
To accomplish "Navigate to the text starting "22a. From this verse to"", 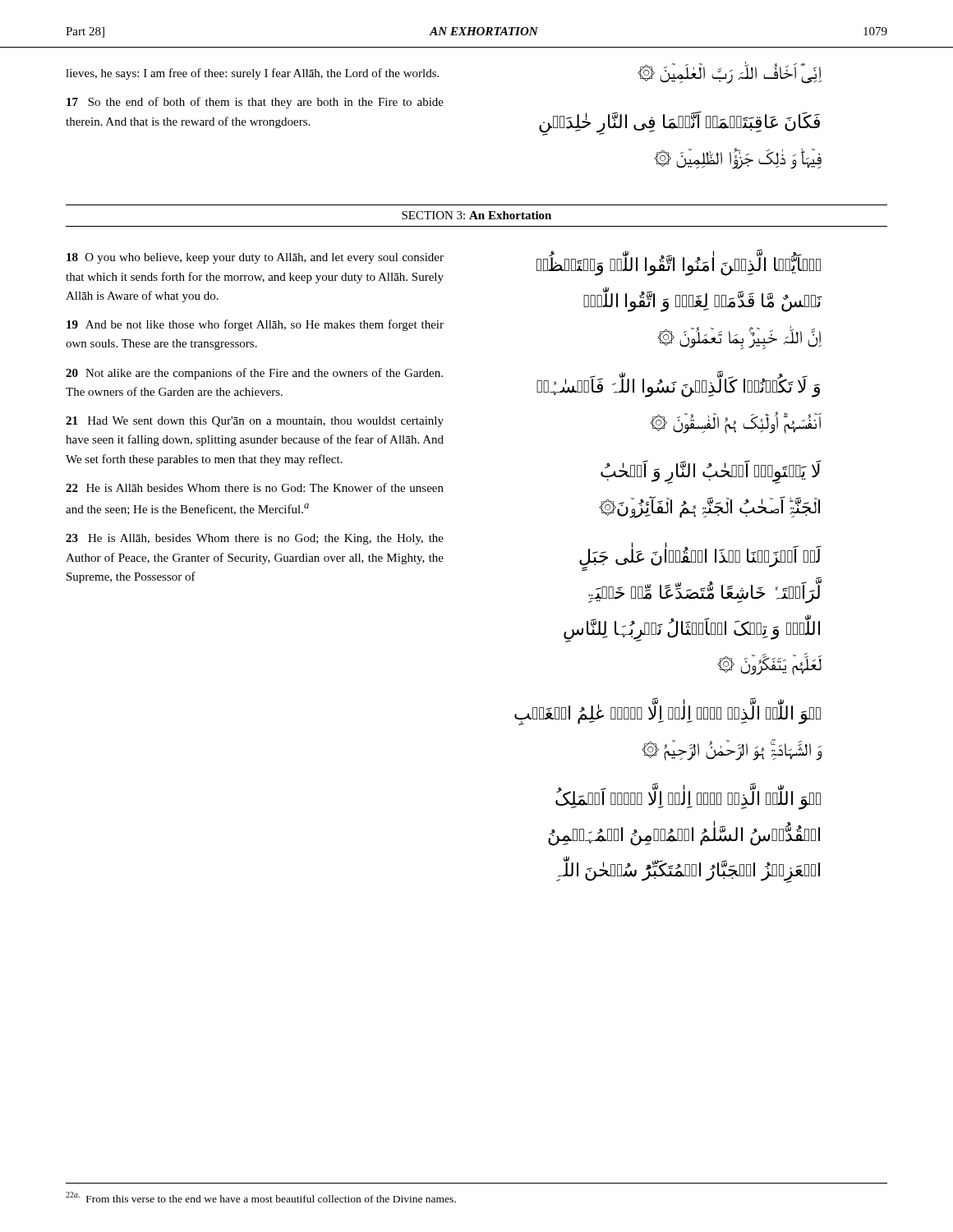I will (261, 1197).
